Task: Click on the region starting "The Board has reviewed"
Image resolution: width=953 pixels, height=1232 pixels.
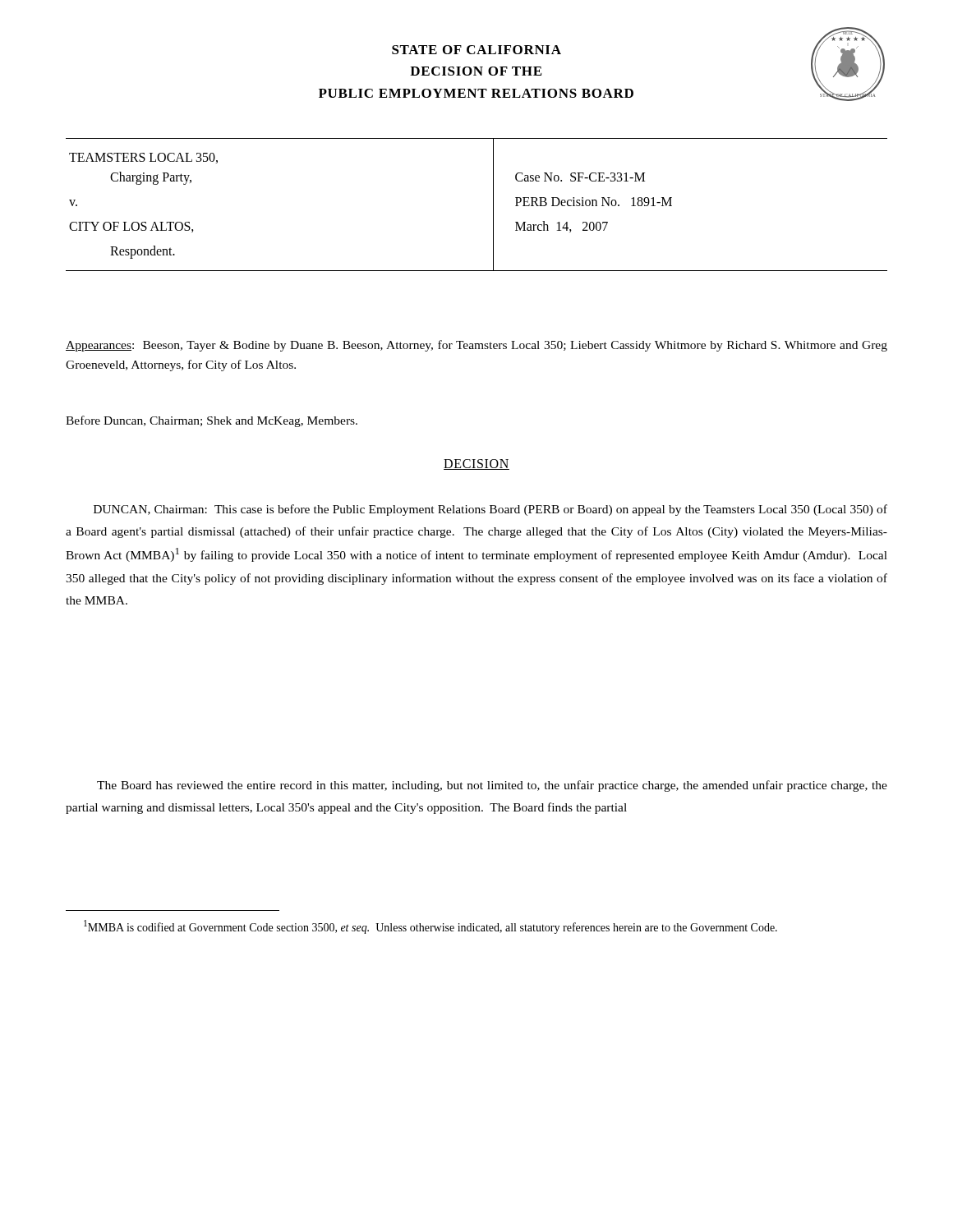Action: click(476, 796)
